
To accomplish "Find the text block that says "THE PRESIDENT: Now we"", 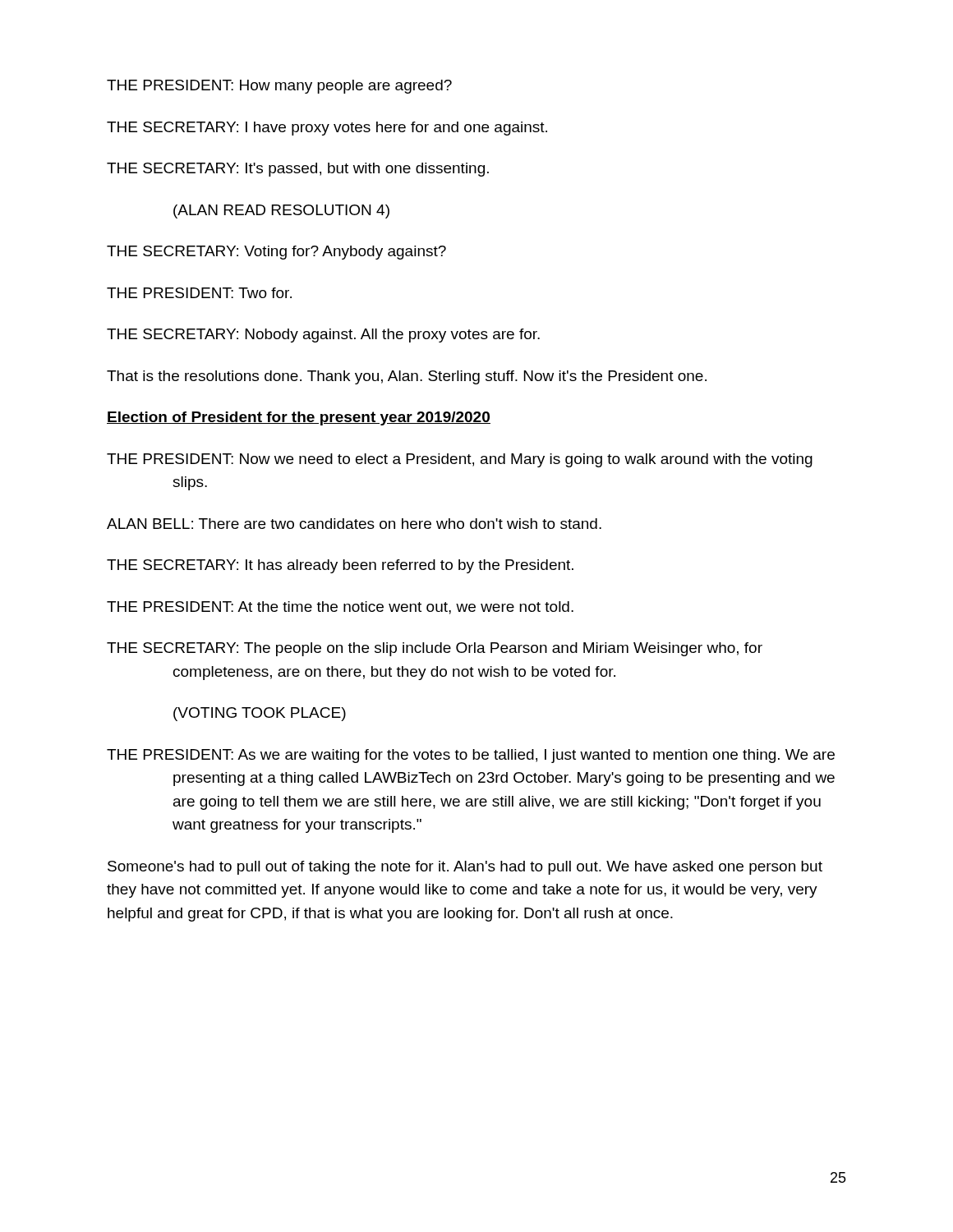I will pyautogui.click(x=460, y=470).
